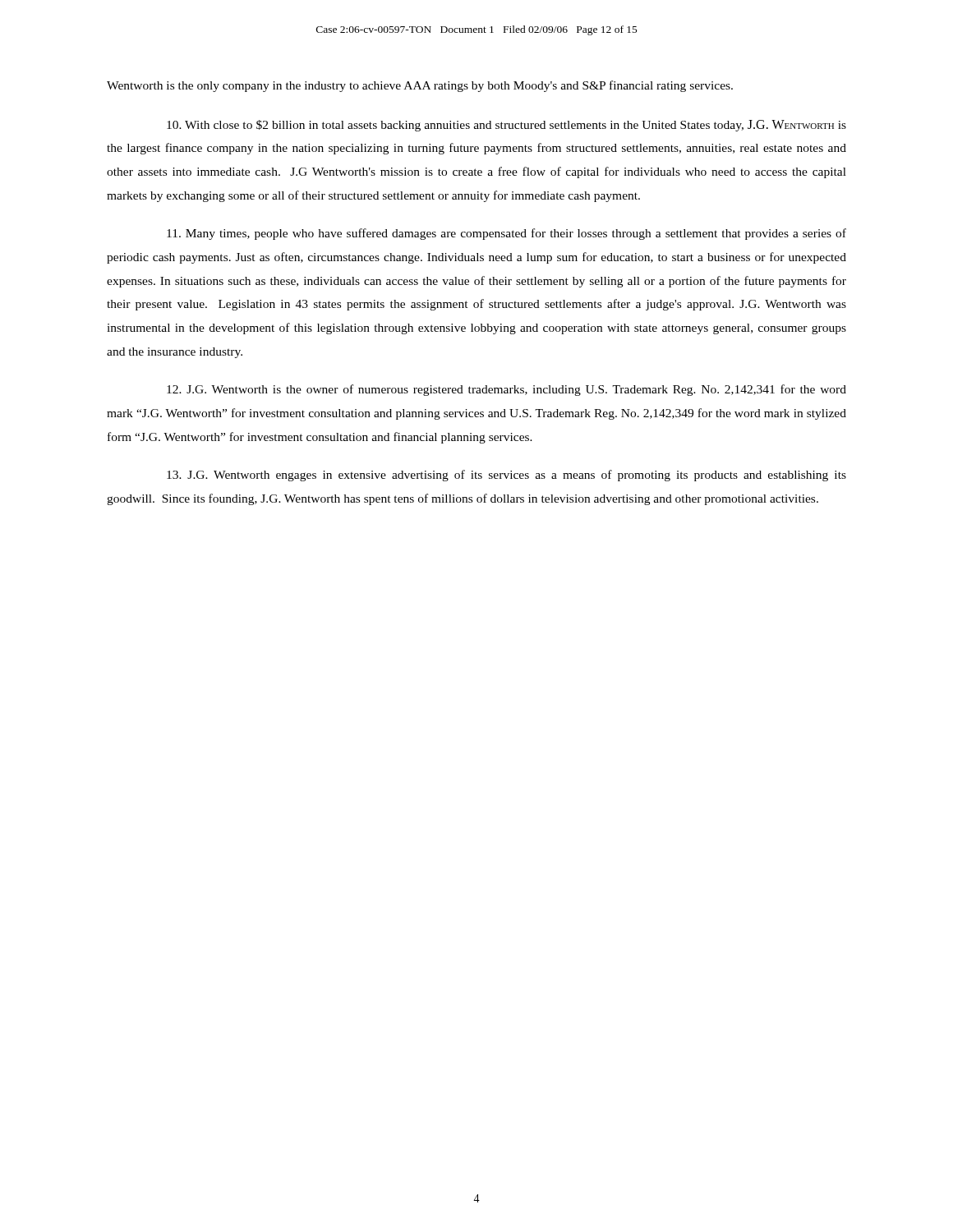Find the block on this page that starts "J.G. Wentworth engages"
The height and width of the screenshot is (1232, 953).
click(x=476, y=486)
